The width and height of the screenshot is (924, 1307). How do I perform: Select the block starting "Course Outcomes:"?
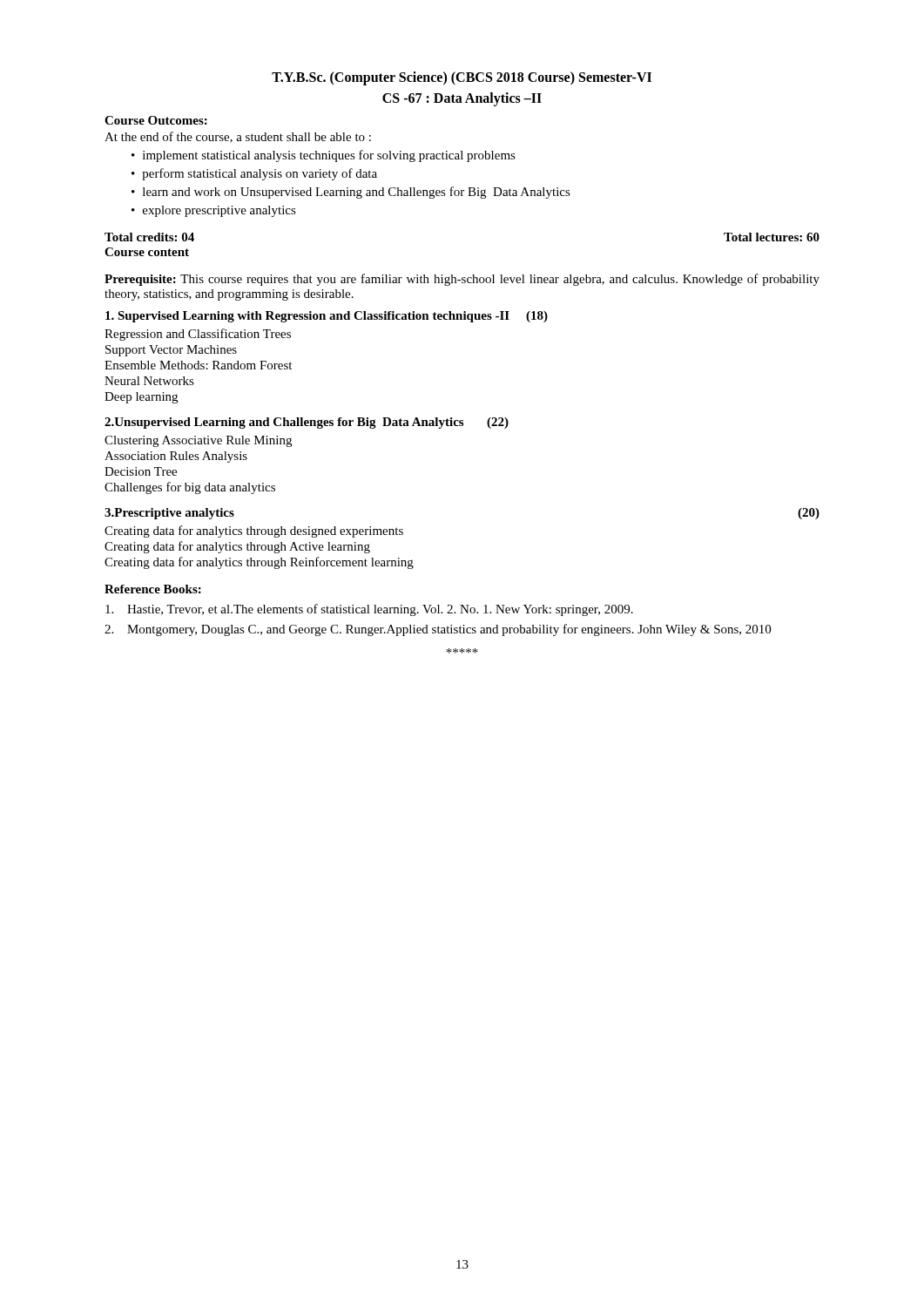click(x=156, y=120)
